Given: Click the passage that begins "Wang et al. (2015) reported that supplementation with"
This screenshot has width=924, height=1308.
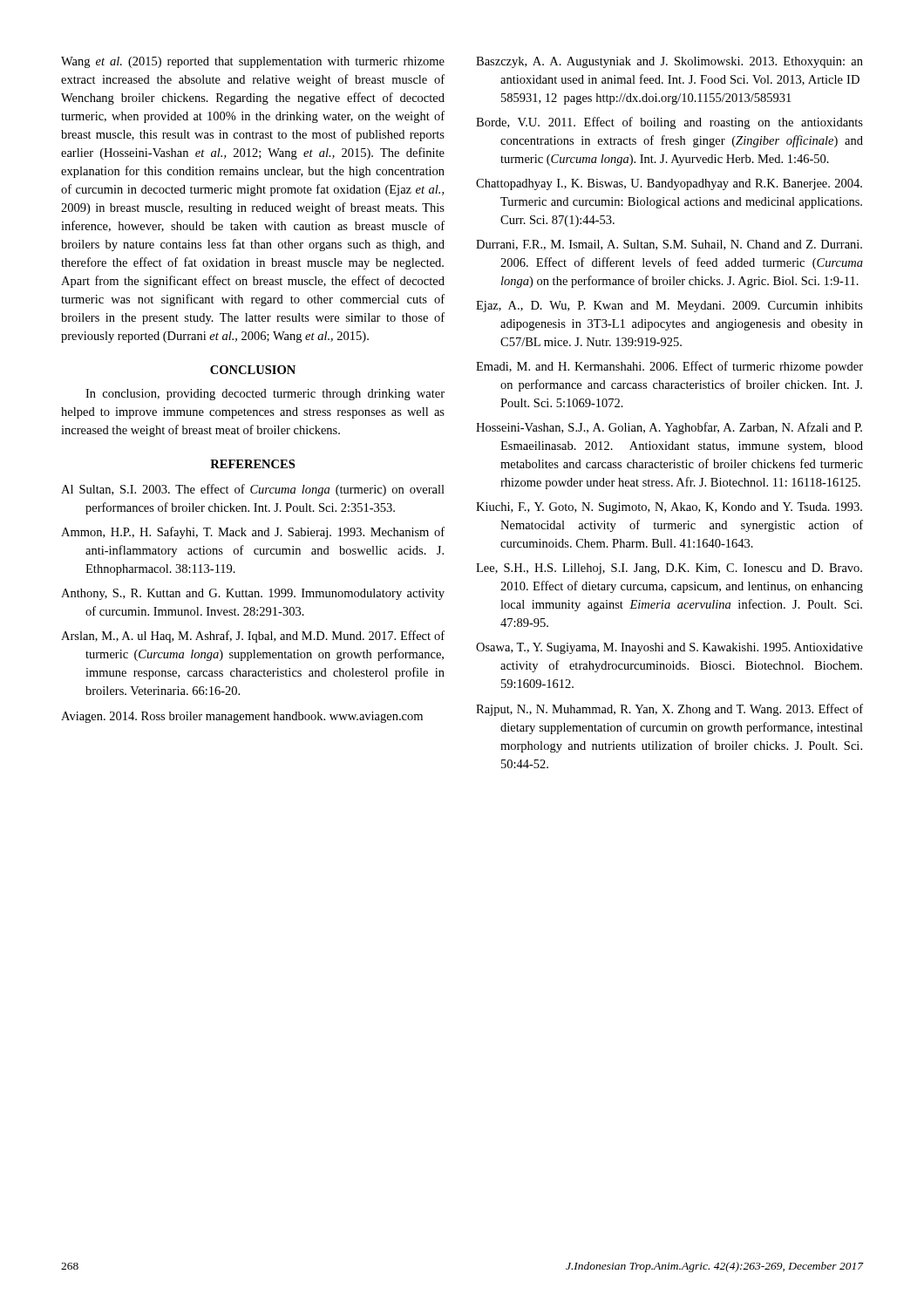Looking at the screenshot, I should tap(253, 198).
